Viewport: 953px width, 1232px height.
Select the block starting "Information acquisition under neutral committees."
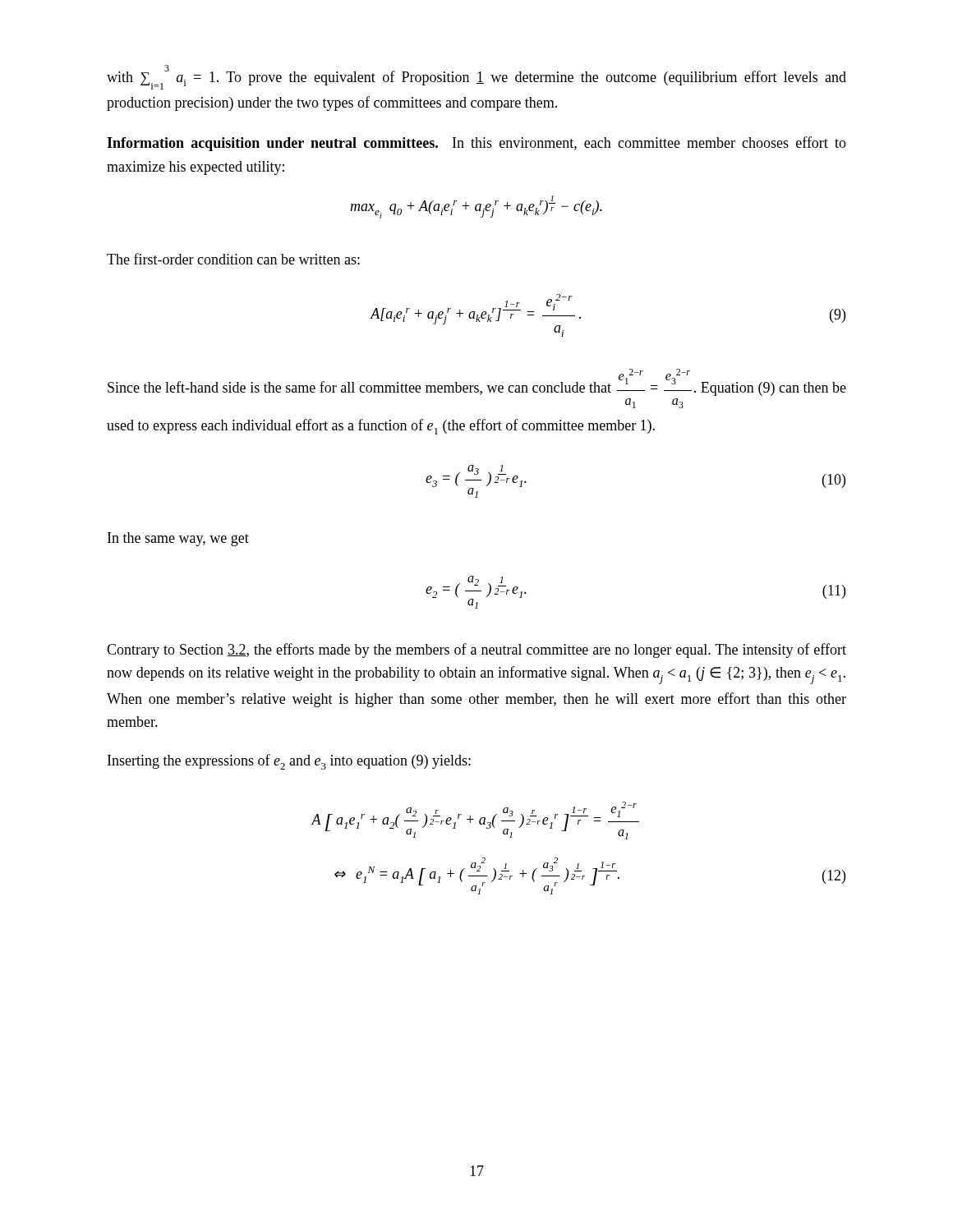coord(476,155)
